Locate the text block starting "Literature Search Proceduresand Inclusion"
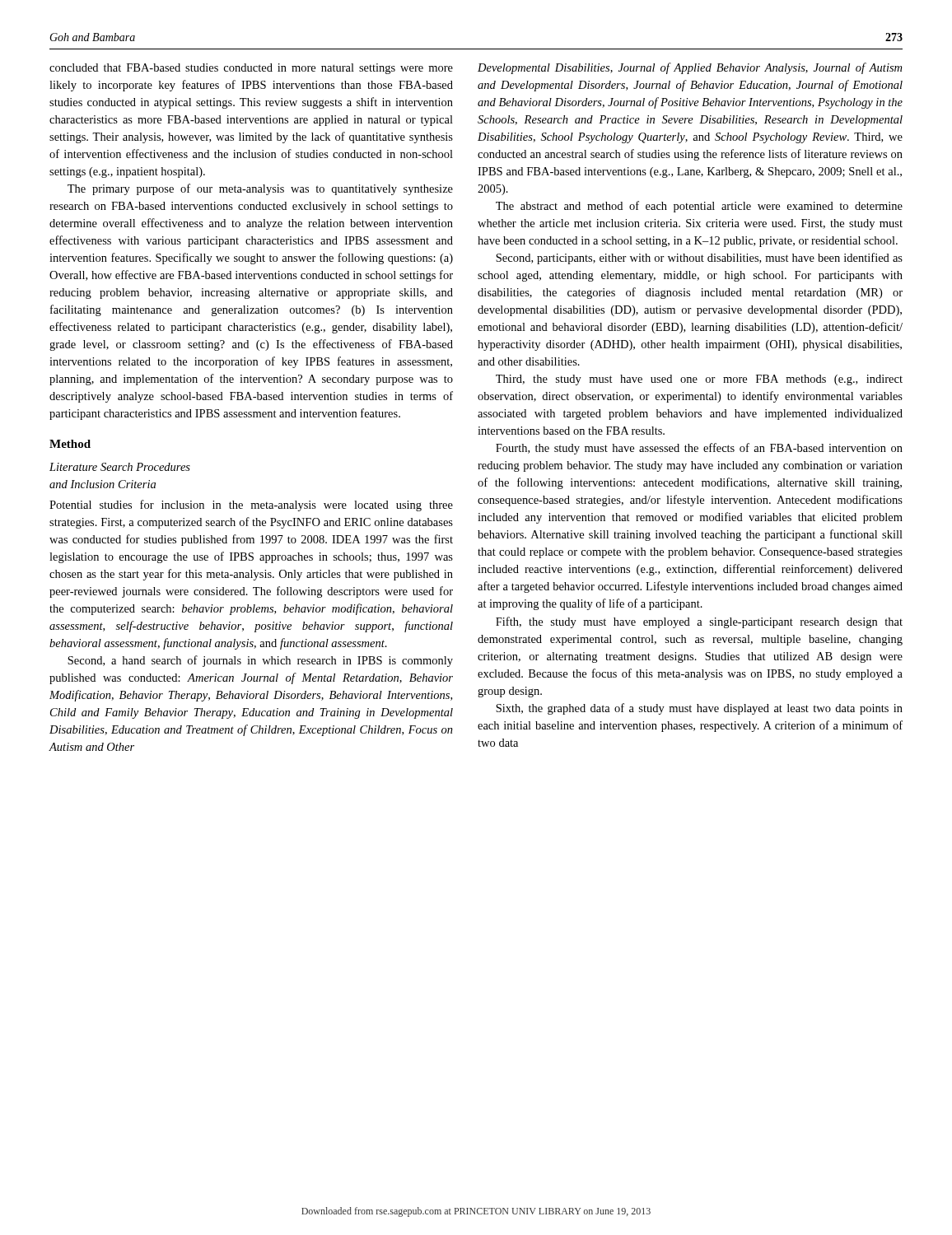 point(120,467)
